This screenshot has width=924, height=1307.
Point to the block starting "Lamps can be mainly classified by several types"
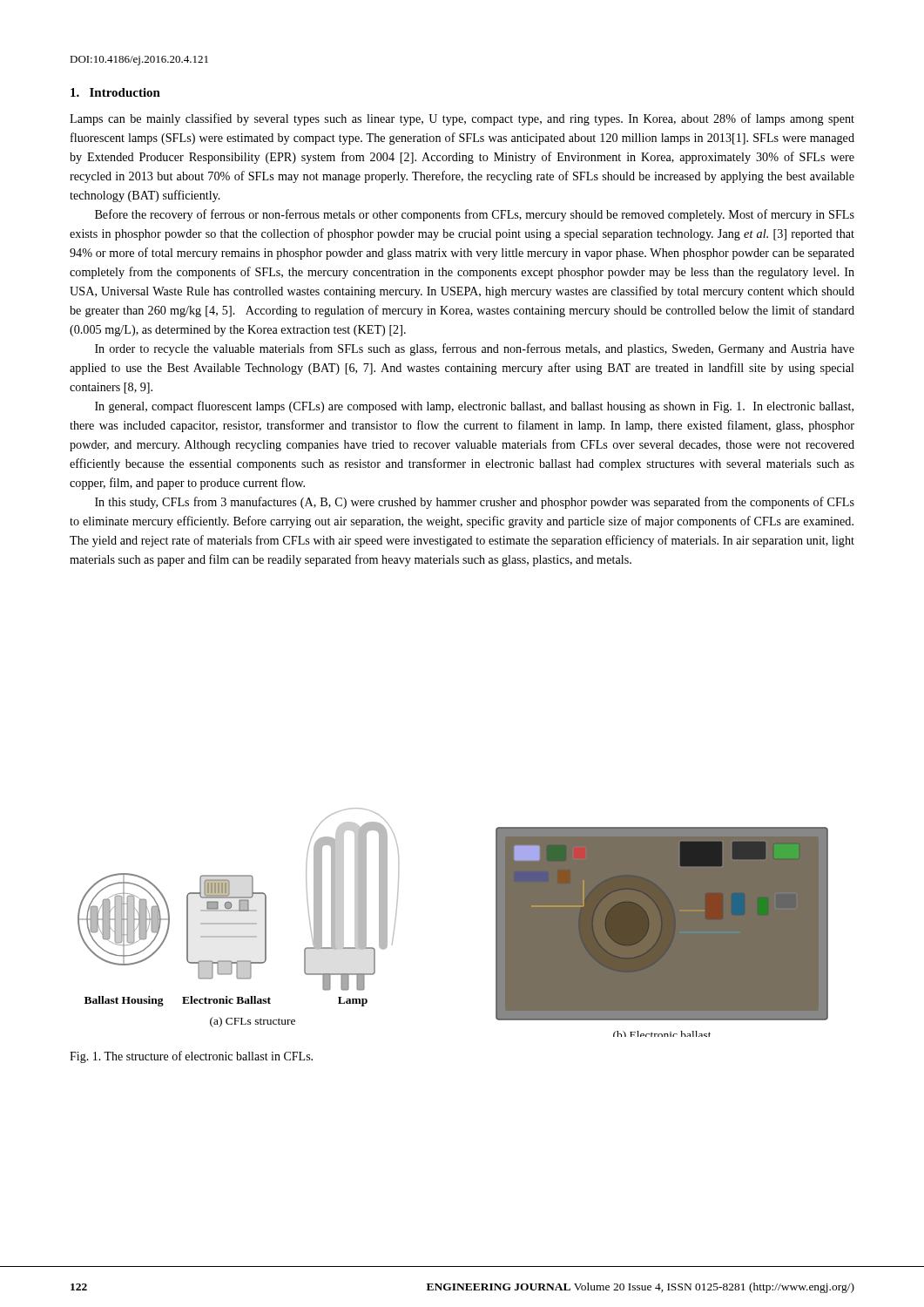point(462,339)
